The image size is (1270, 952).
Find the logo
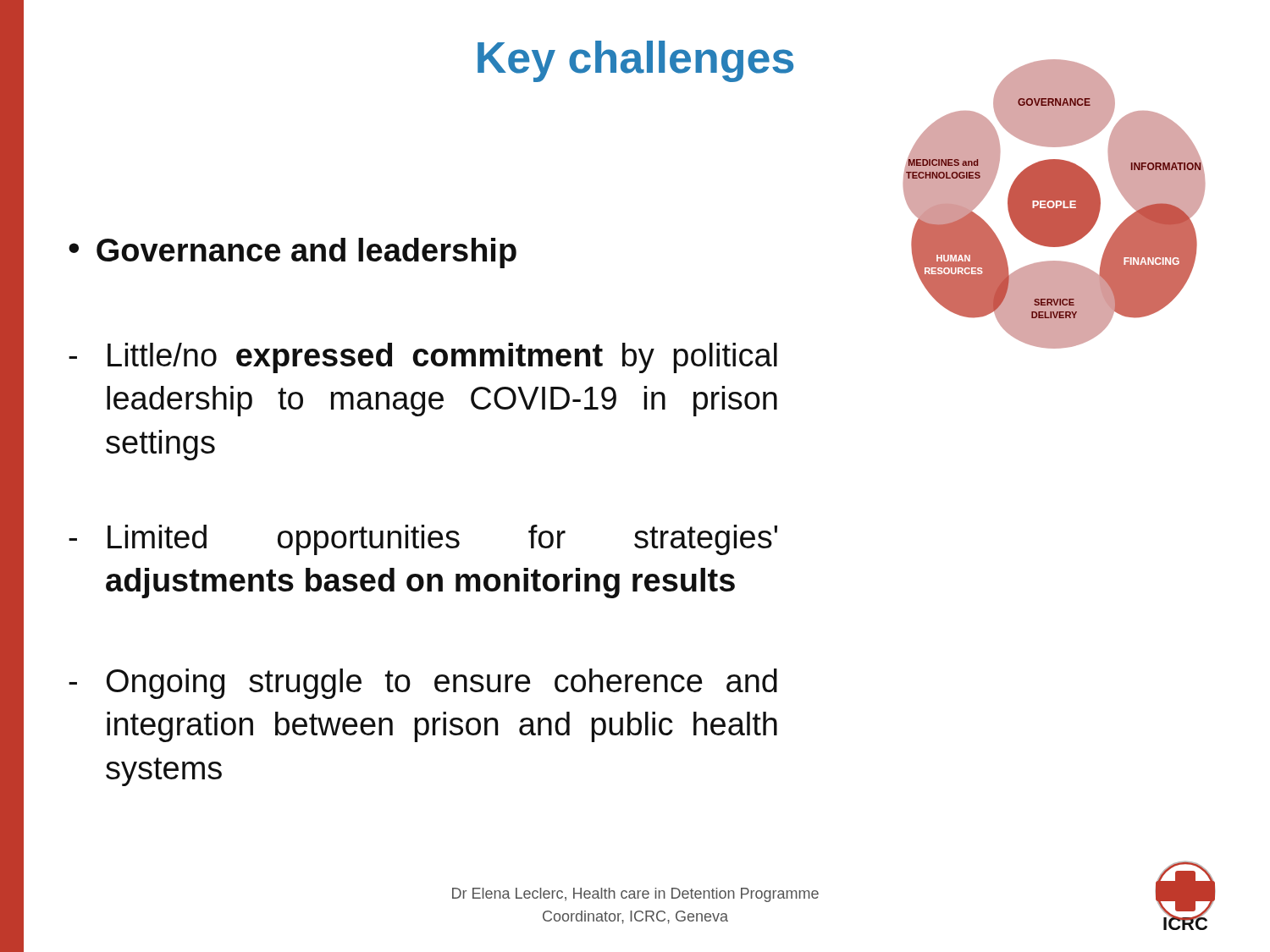(x=1185, y=897)
